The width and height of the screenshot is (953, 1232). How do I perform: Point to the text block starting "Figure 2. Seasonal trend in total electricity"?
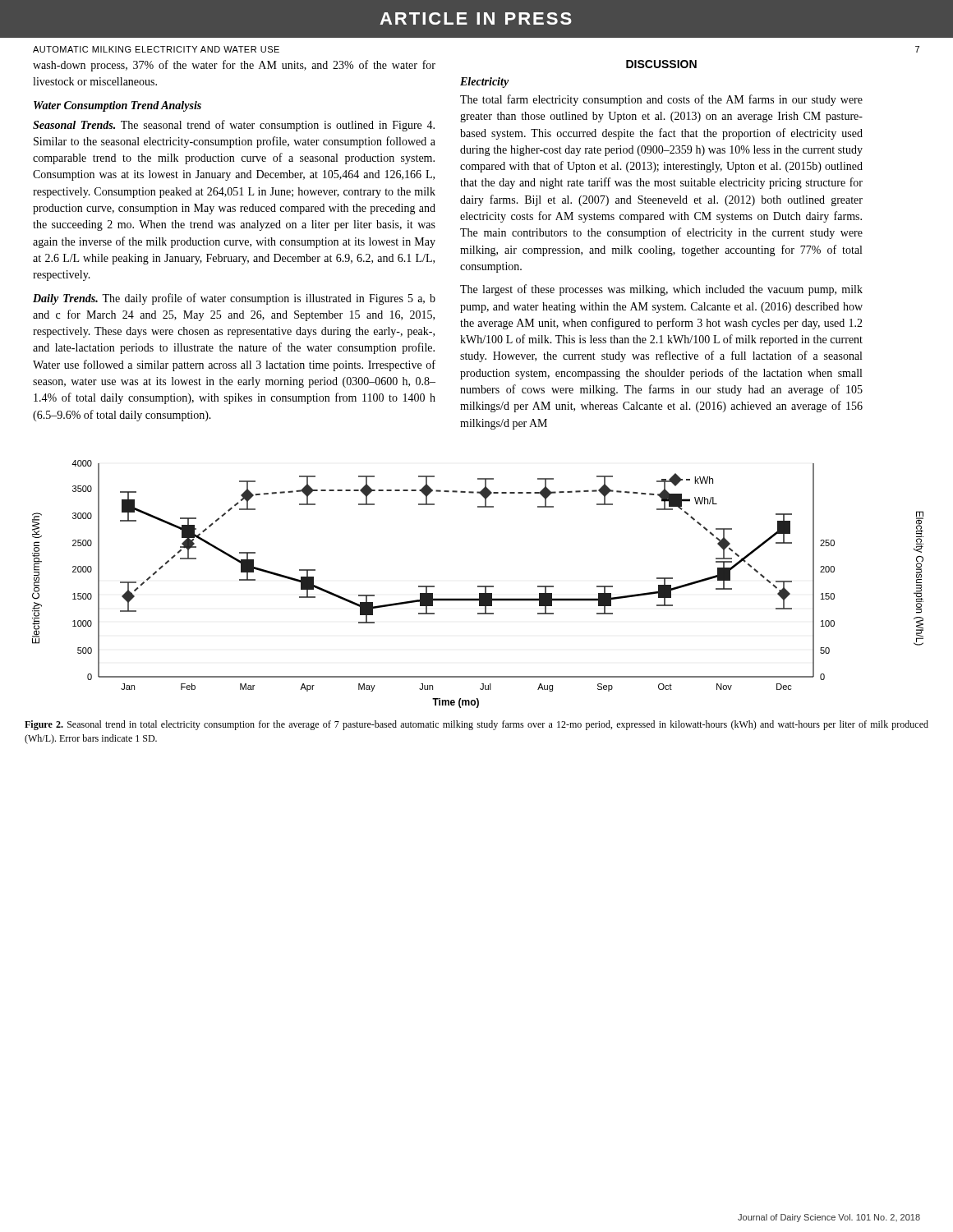pos(477,731)
